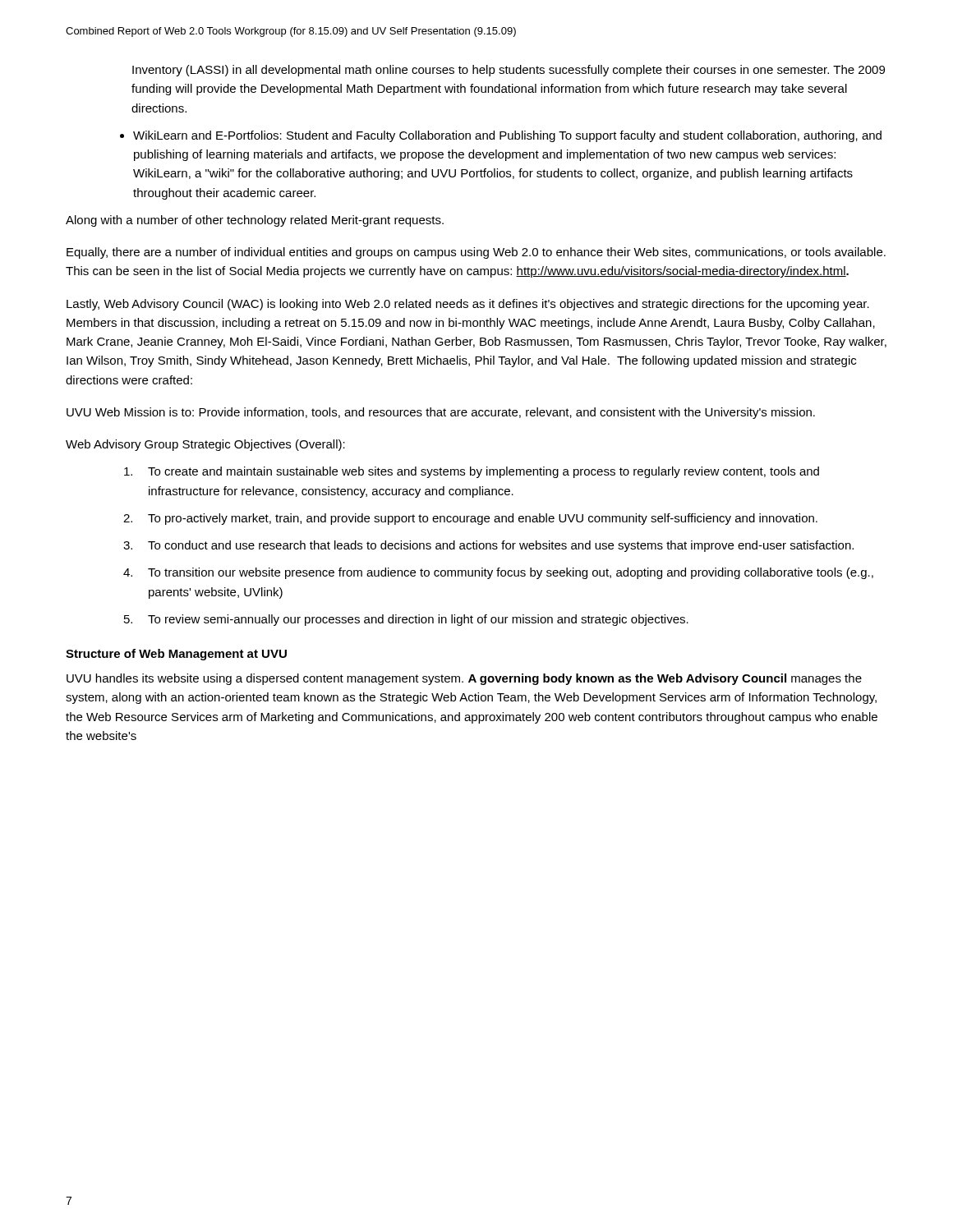
Task: Select the list item that says "To pro-actively market, train, and"
Action: coord(483,518)
